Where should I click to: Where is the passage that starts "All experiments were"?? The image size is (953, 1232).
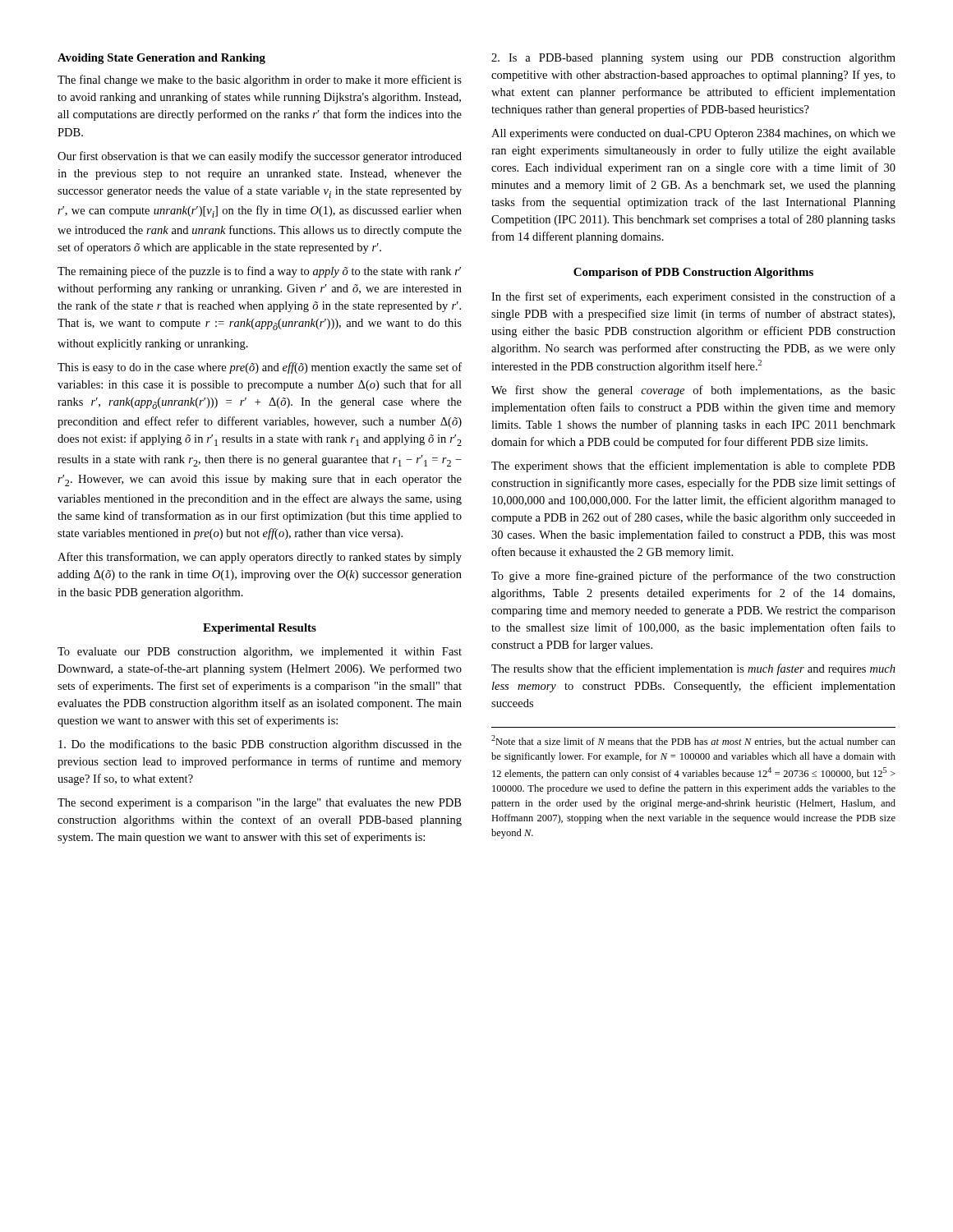coord(693,185)
